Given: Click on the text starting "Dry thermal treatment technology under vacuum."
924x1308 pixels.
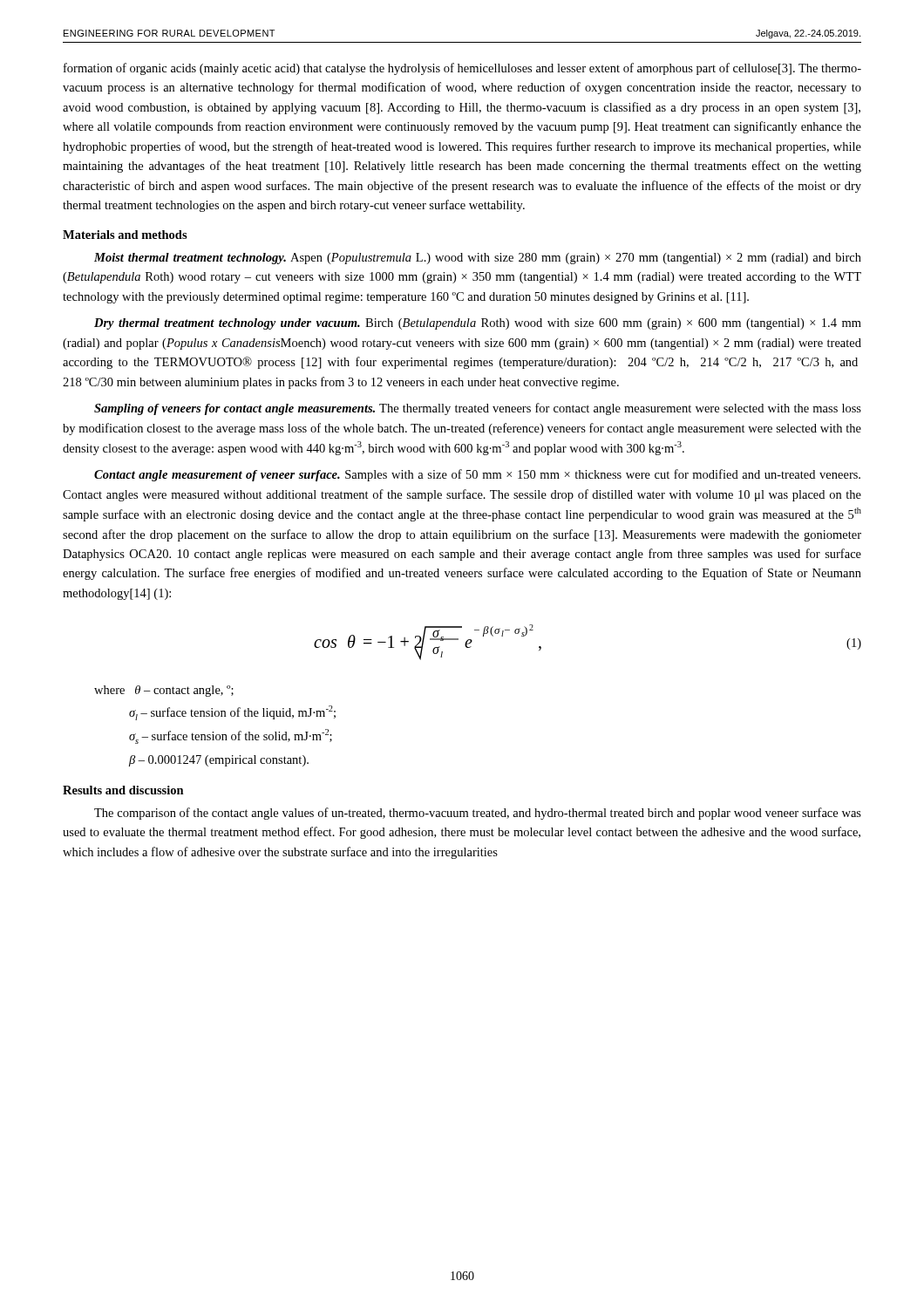Looking at the screenshot, I should click(x=462, y=352).
